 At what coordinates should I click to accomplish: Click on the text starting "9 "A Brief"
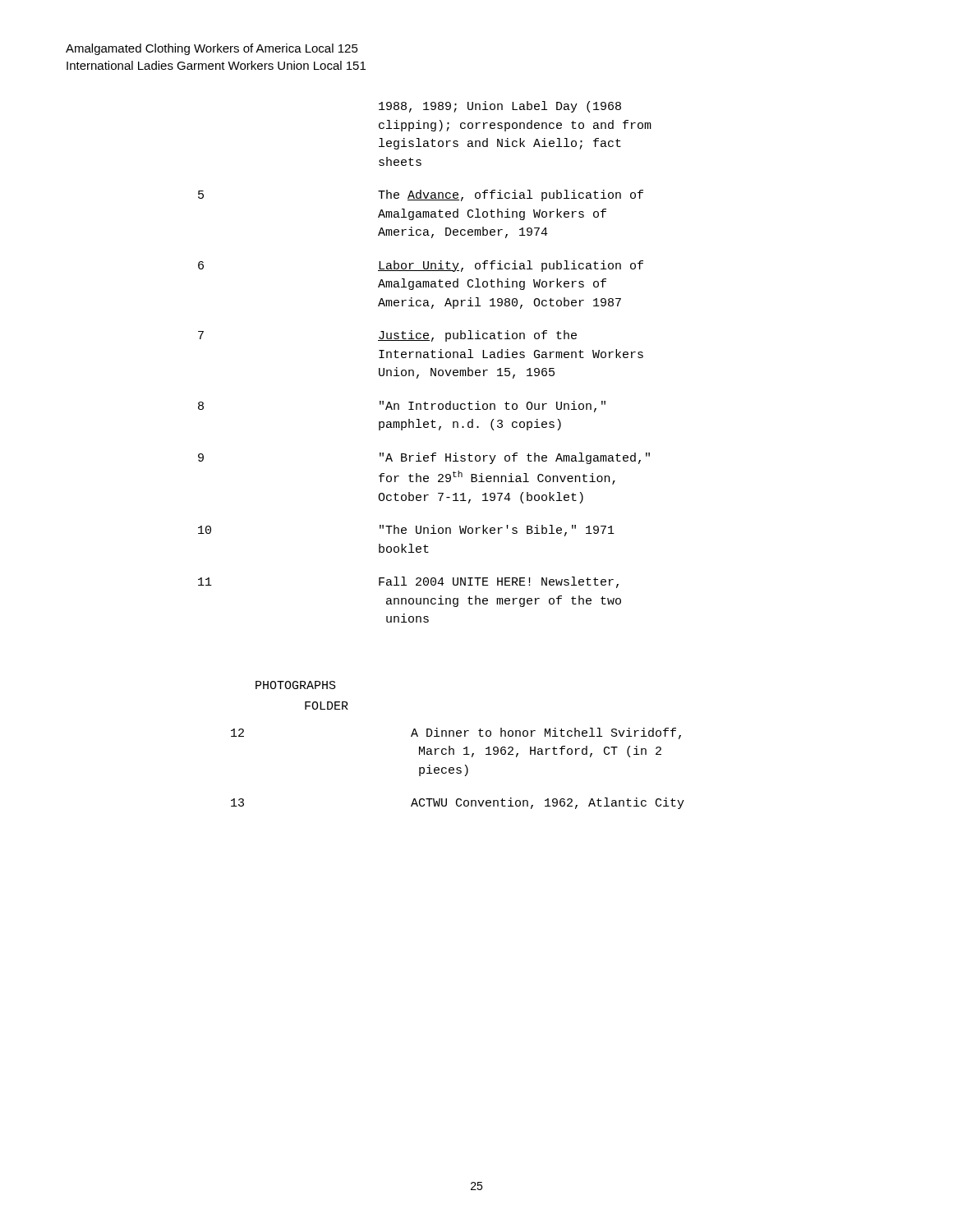476,479
